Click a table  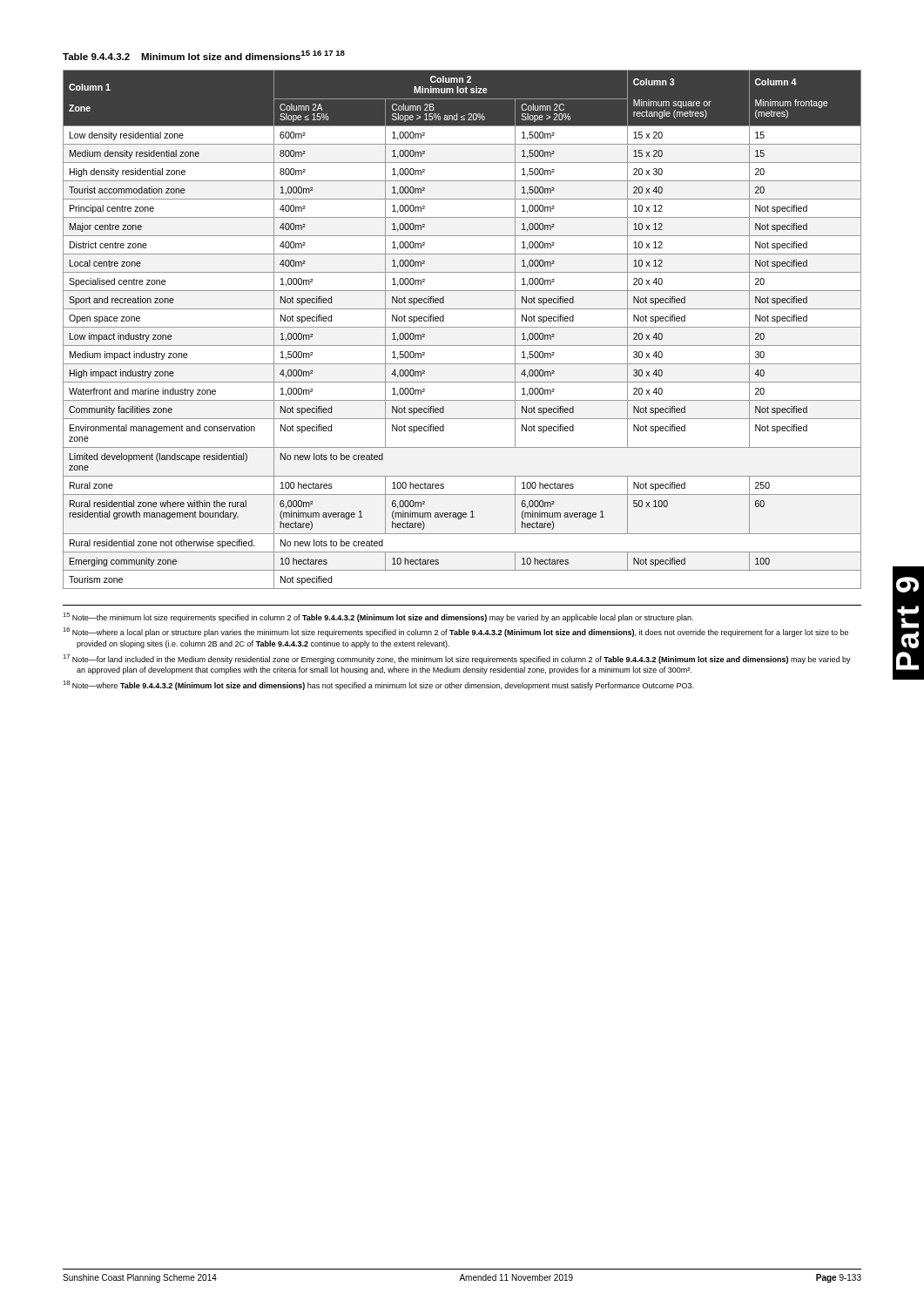tap(462, 329)
